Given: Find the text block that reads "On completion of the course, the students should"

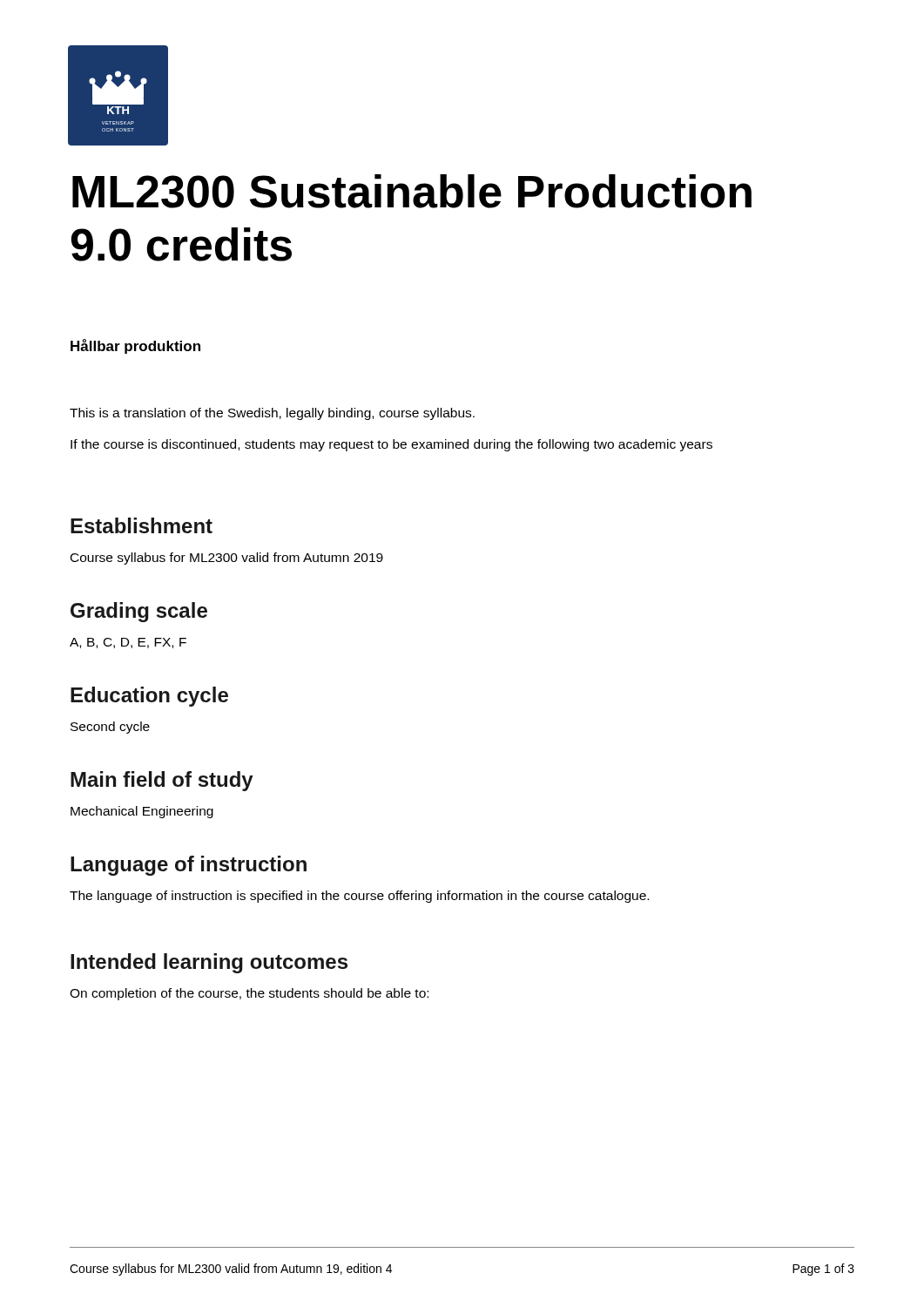Looking at the screenshot, I should 249,994.
